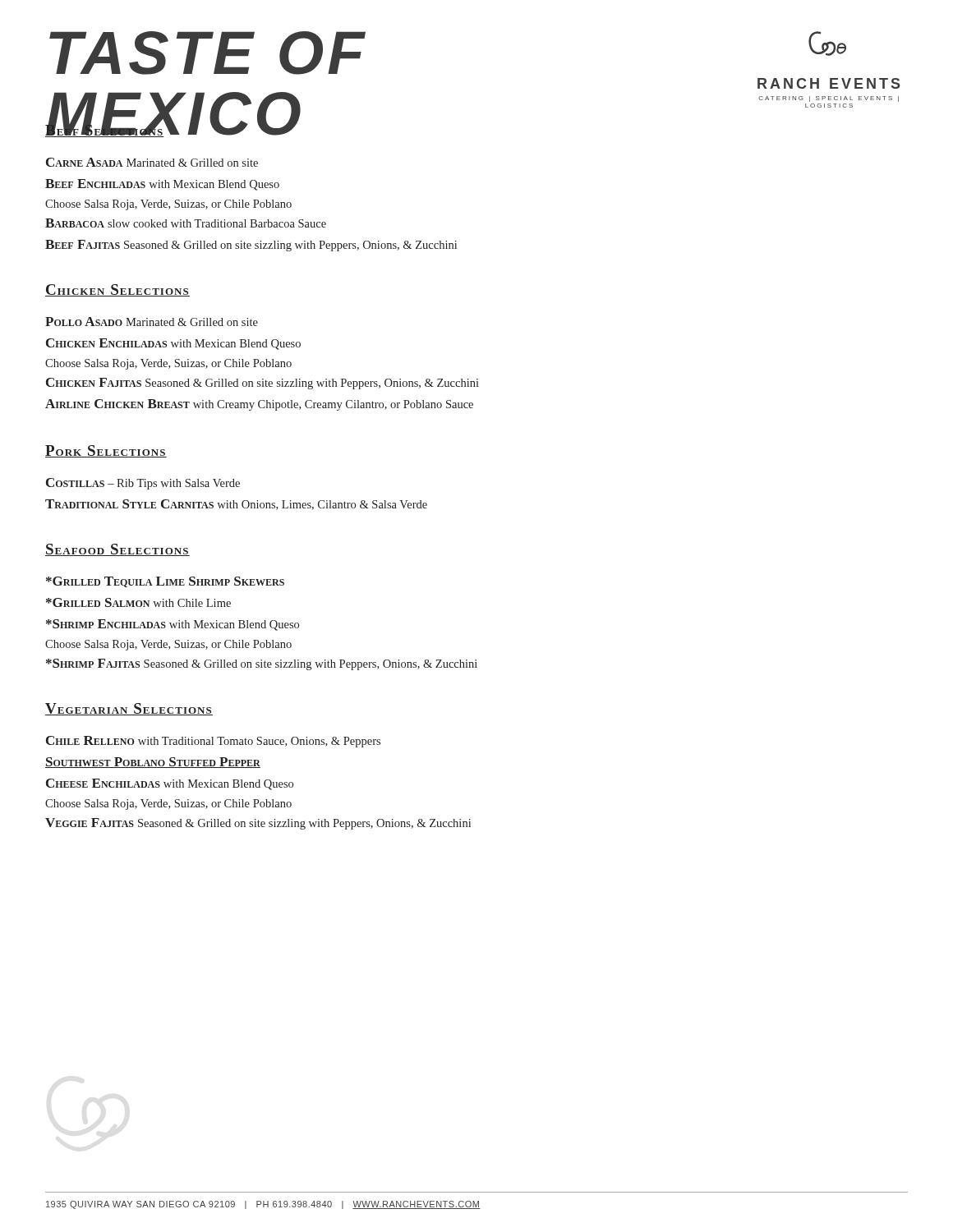The image size is (953, 1232).
Task: Navigate to the region starting "Veggie Fajitas Seasoned &"
Action: [258, 823]
